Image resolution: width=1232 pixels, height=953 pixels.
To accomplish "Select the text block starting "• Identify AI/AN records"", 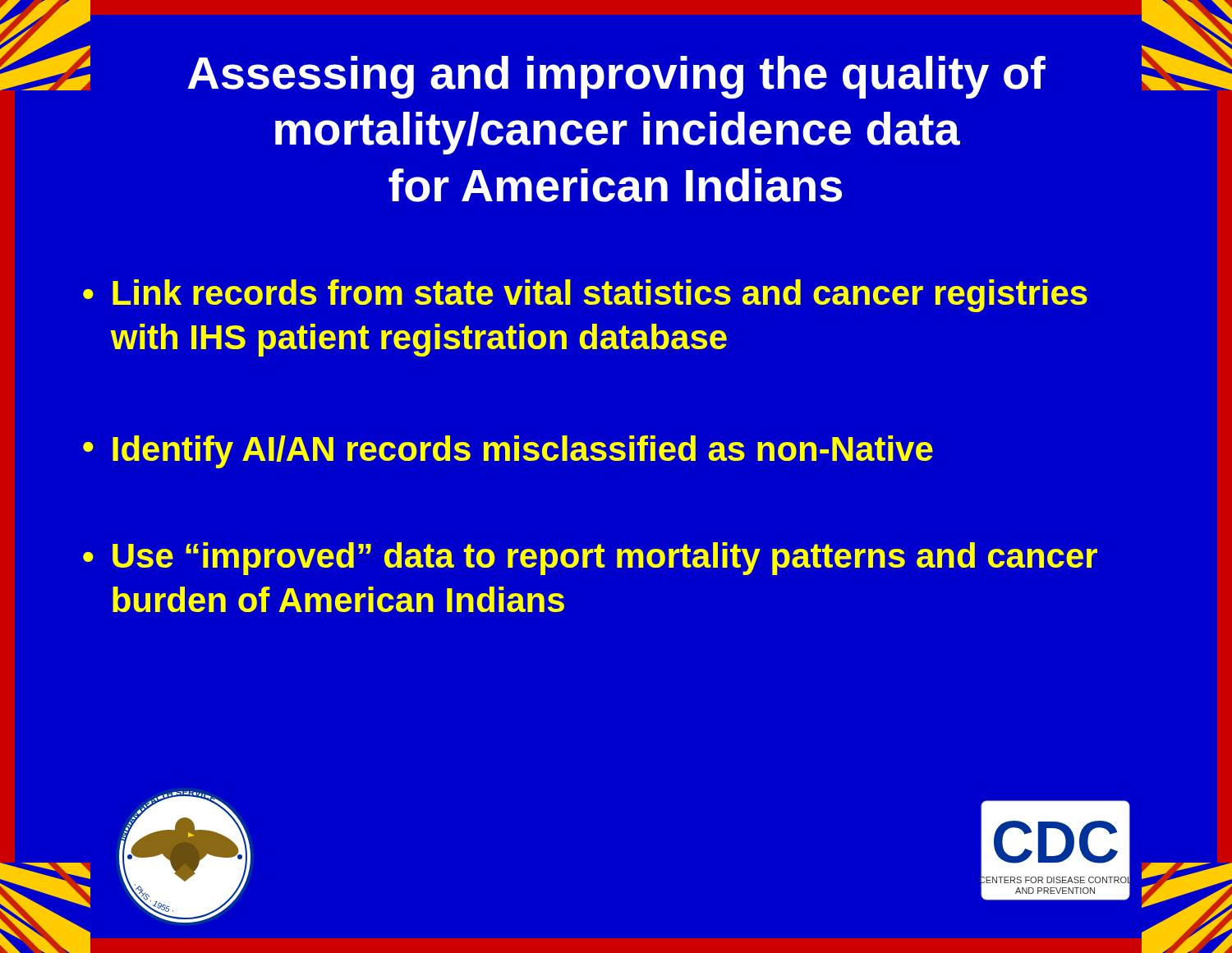I will [508, 449].
